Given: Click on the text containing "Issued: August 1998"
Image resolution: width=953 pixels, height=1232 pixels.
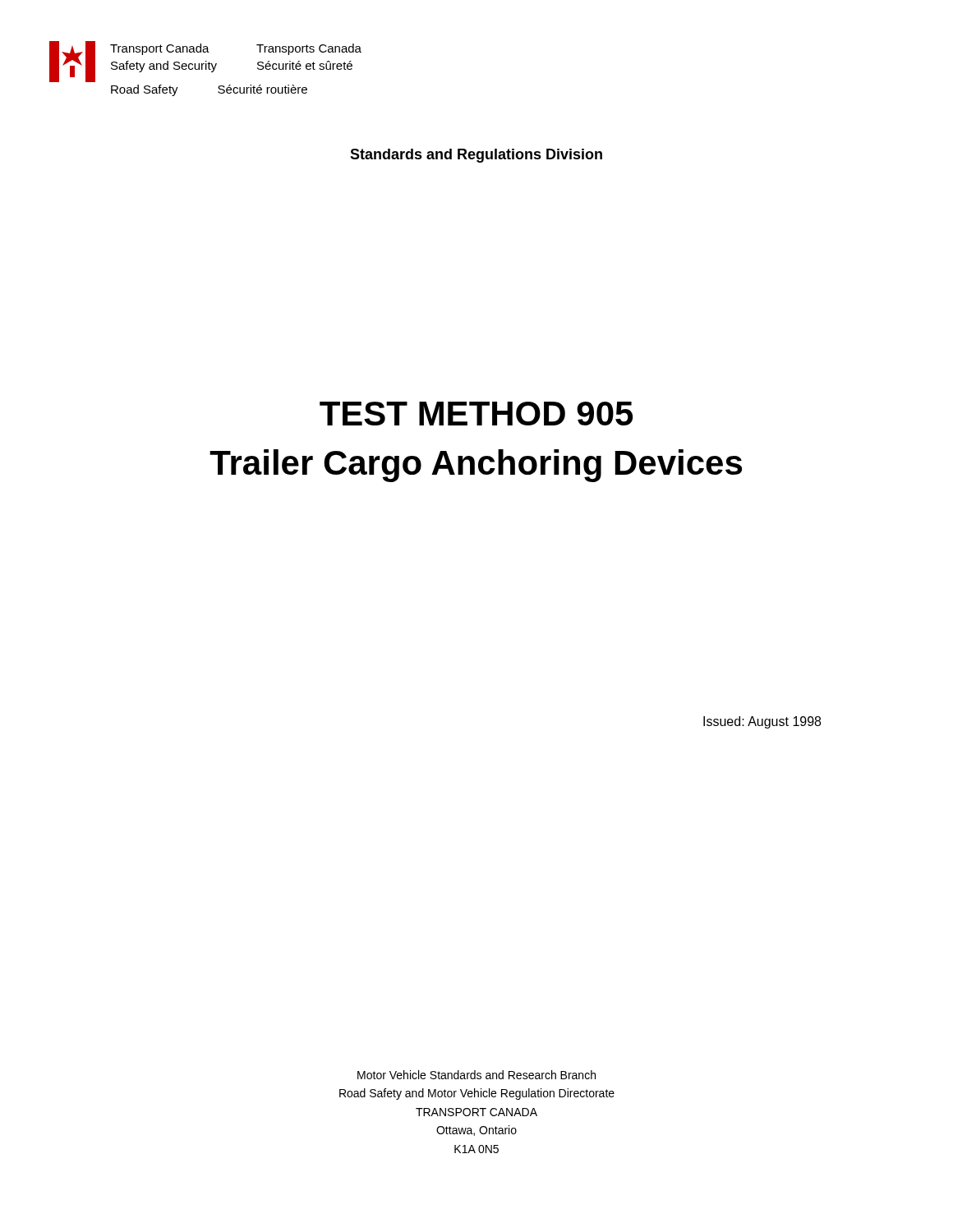Looking at the screenshot, I should click(x=762, y=722).
